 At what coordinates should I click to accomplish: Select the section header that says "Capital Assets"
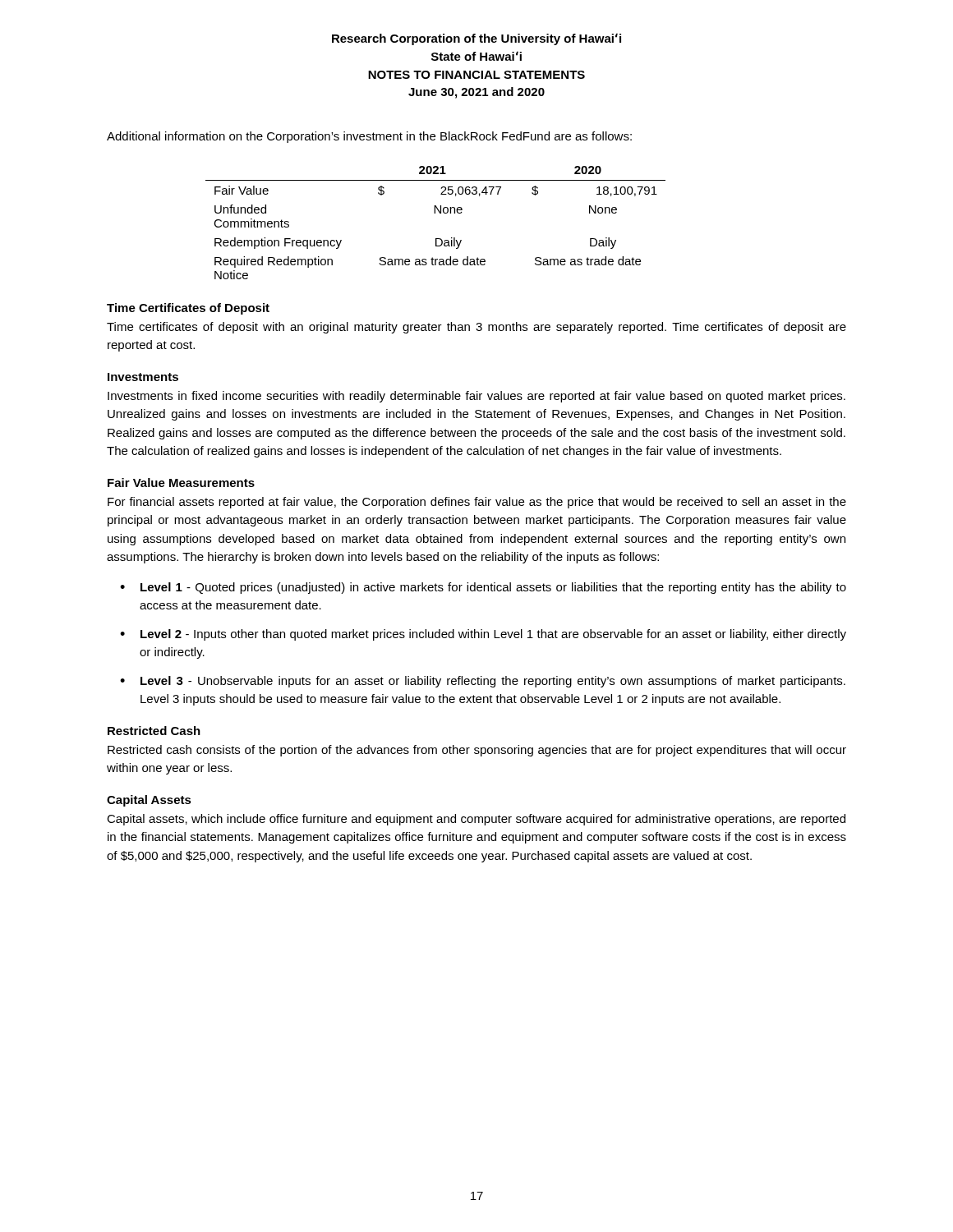tap(149, 799)
